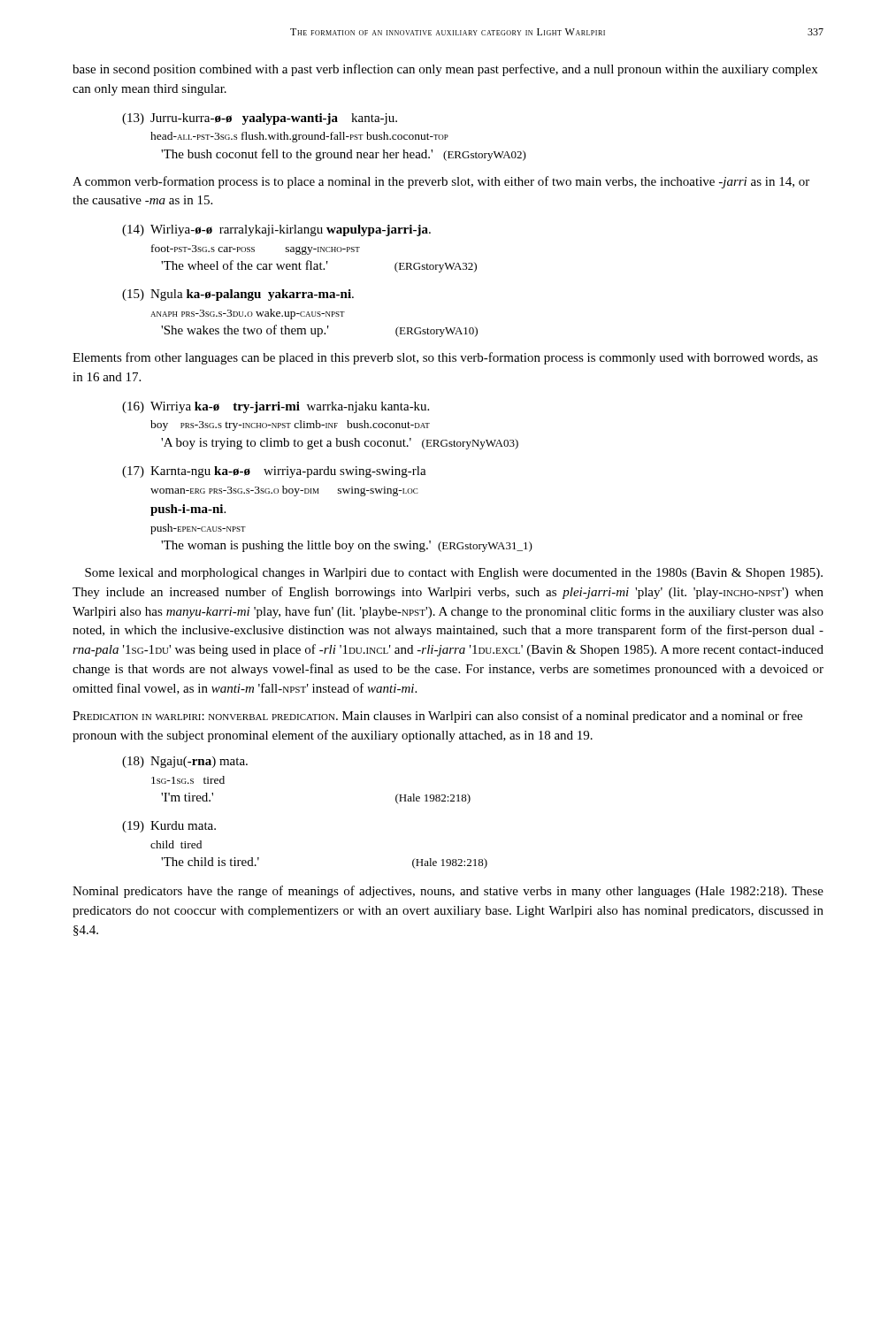The height and width of the screenshot is (1327, 896).
Task: Find the passage starting "(17) Karnta-ngu ka-ø-ø wirriya-pardu swing-swing-rla"
Action: (x=274, y=472)
